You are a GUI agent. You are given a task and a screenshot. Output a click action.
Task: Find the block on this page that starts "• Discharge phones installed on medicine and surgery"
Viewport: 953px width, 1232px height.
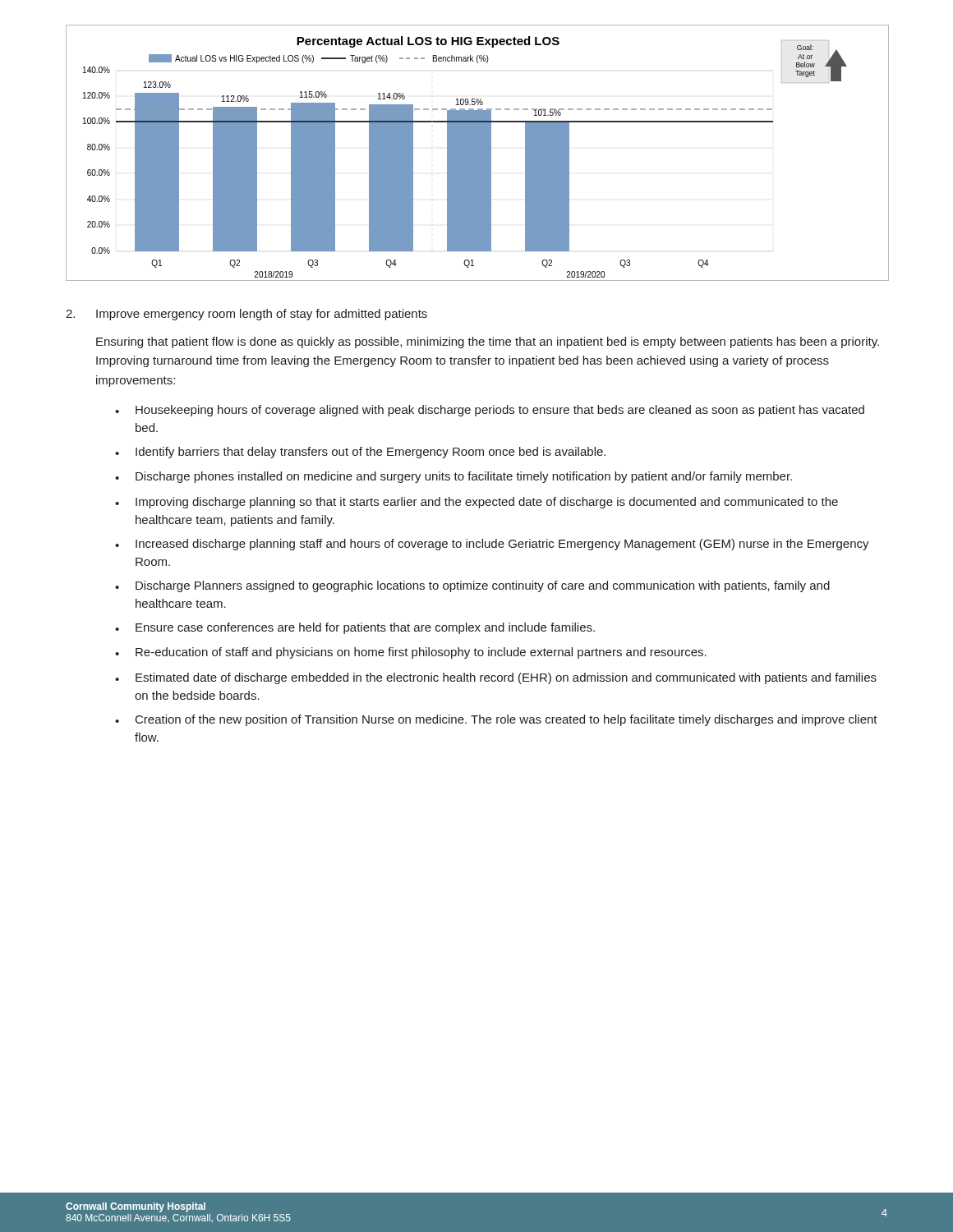(x=454, y=478)
